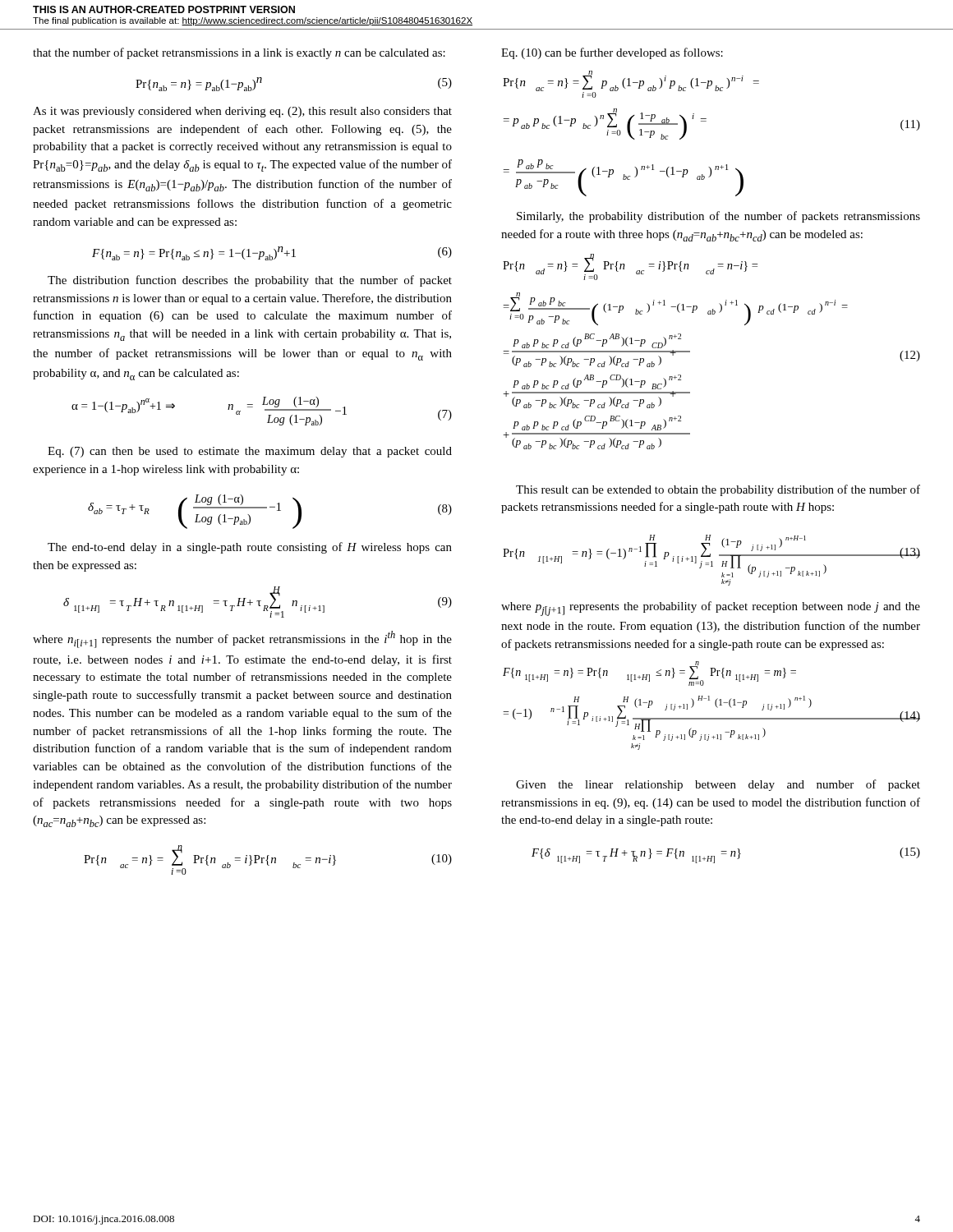
Task: Select the element starting "α = 1−(1−pab)nα+1 ⇒ n α = Log"
Action: tap(261, 414)
